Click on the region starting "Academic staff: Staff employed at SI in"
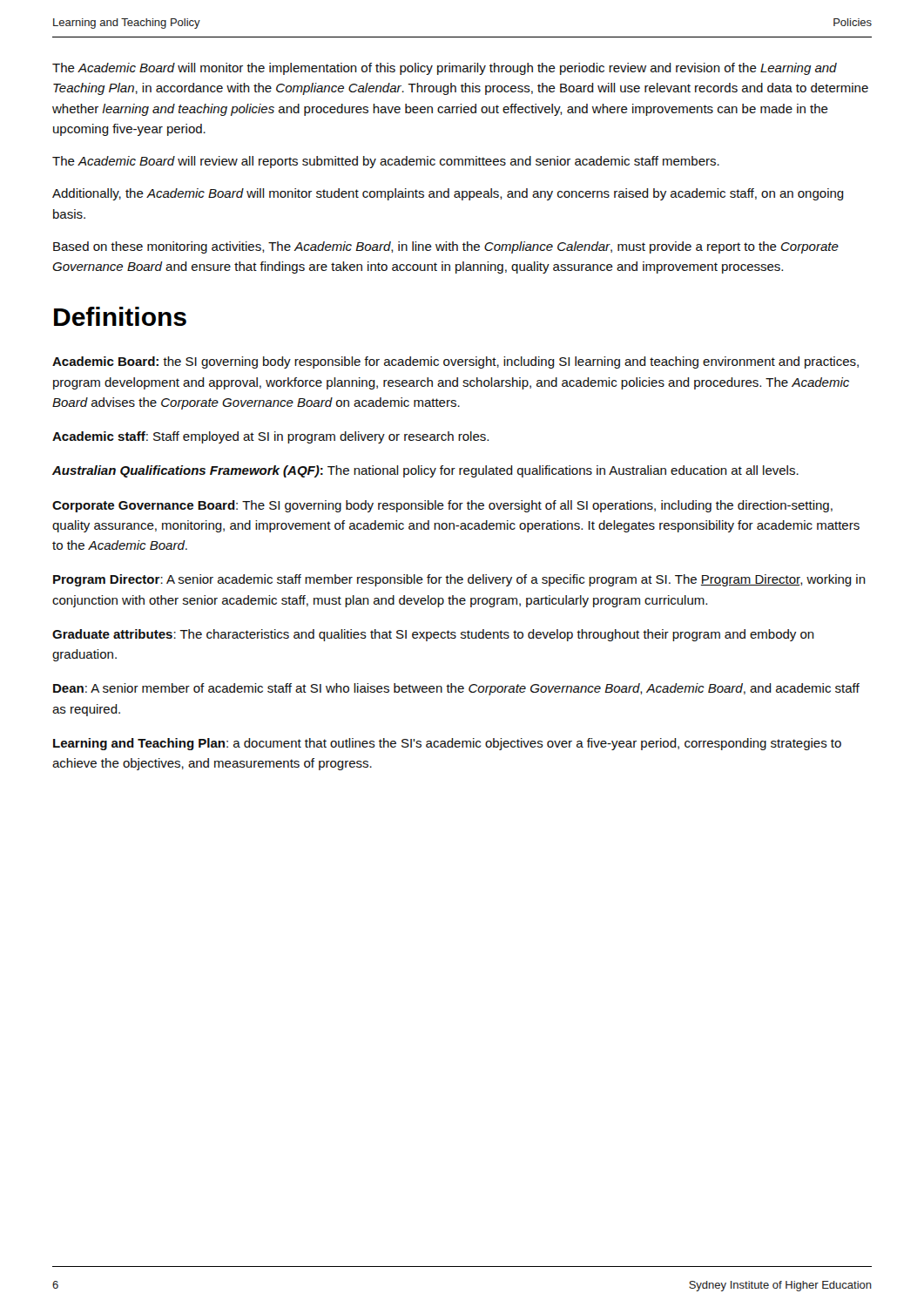The image size is (924, 1307). (x=271, y=436)
